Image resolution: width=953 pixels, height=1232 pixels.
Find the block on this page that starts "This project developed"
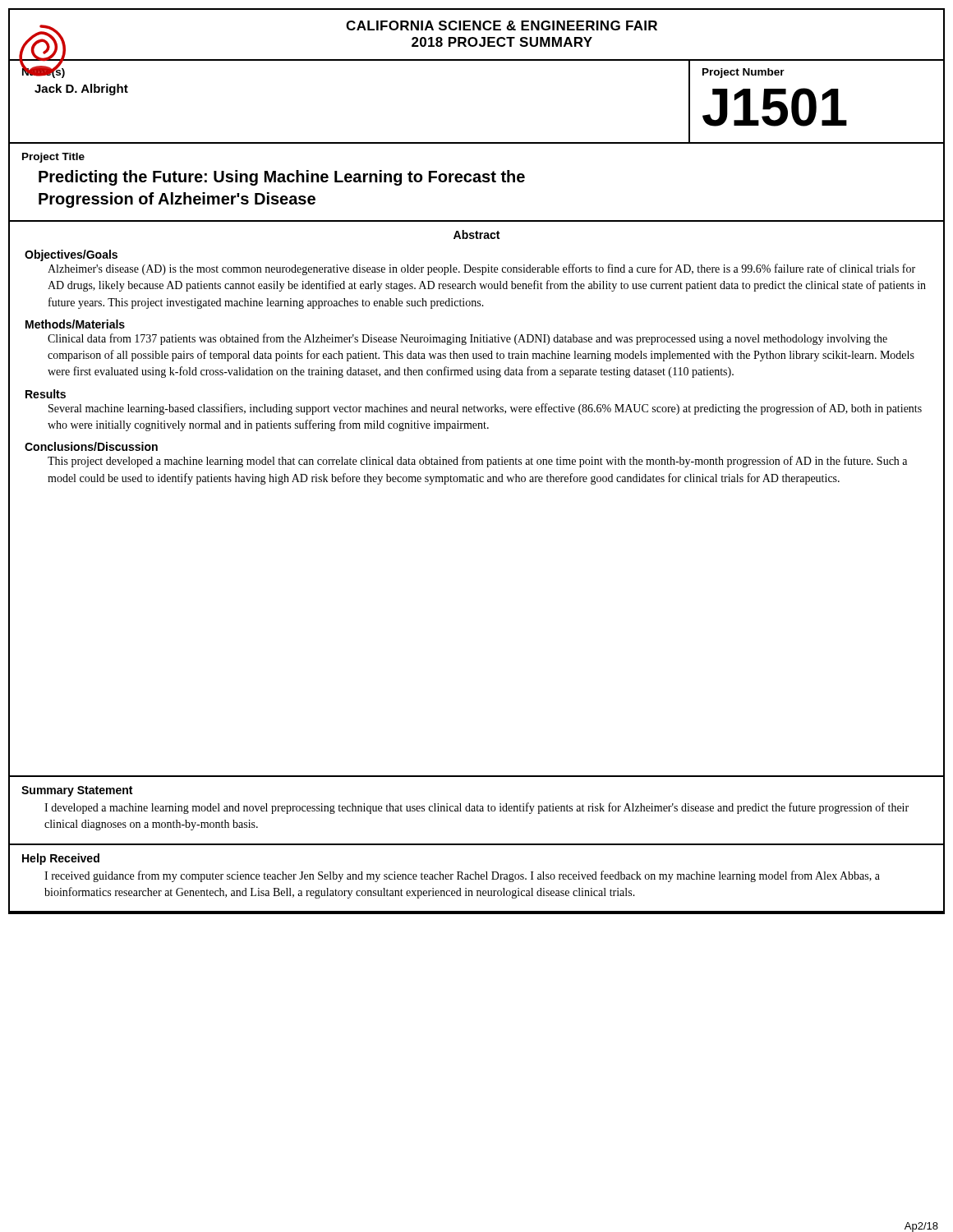tap(478, 470)
